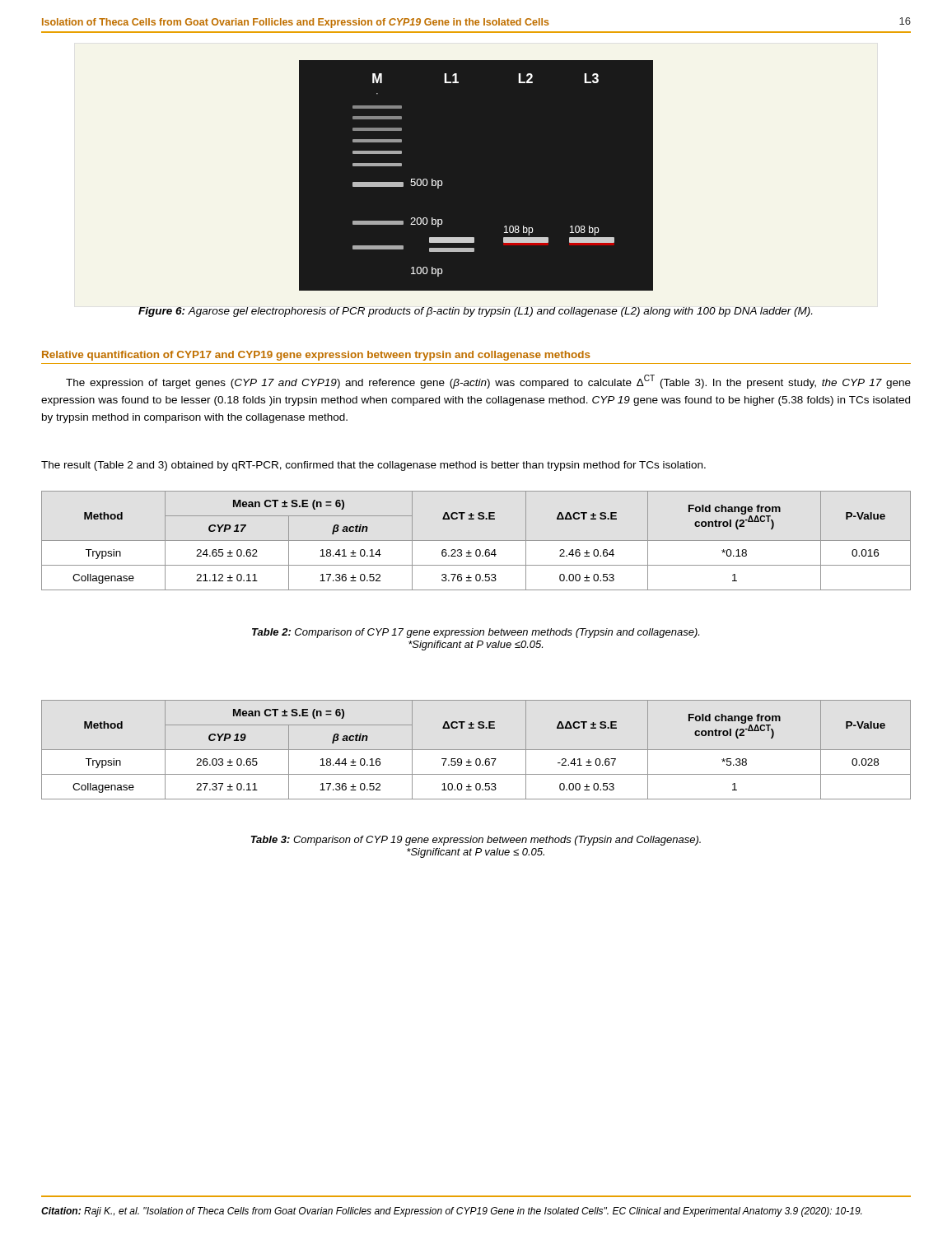
Task: Find the caption that reads "Figure 6: Agarose gel electrophoresis of PCR"
Action: click(x=476, y=311)
